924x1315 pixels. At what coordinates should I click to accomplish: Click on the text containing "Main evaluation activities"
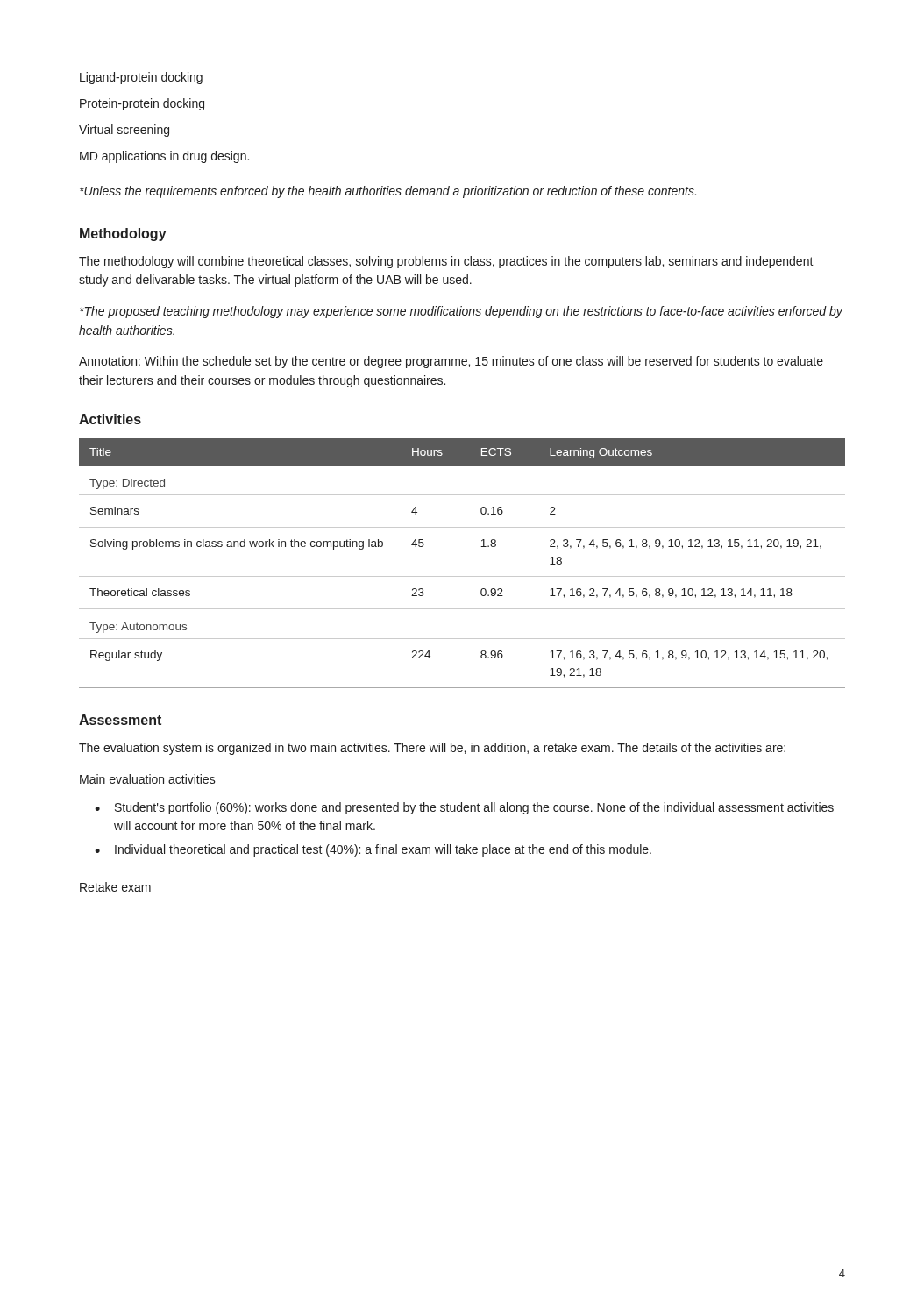(x=147, y=779)
